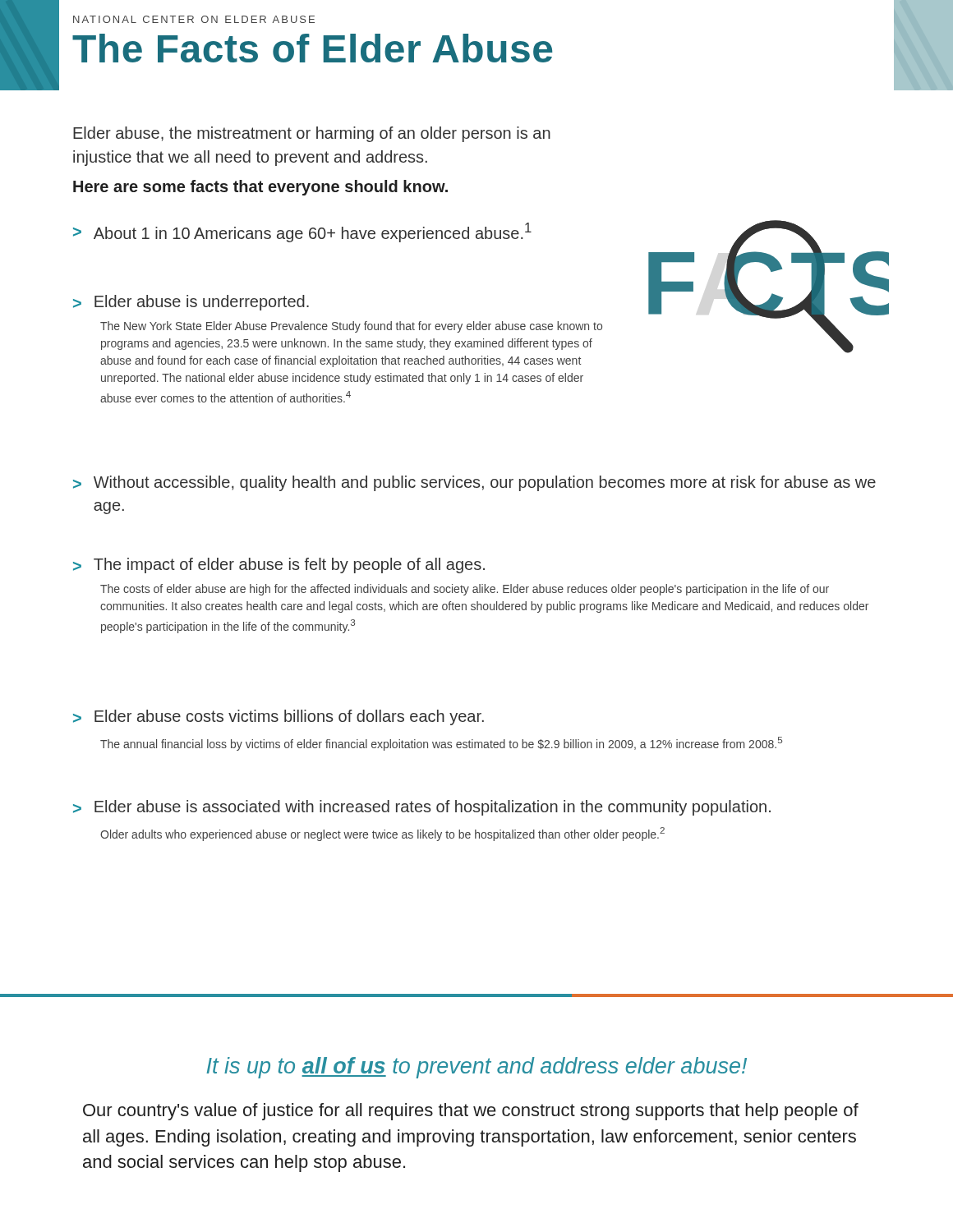The image size is (953, 1232).
Task: Find the title
Action: point(313,50)
